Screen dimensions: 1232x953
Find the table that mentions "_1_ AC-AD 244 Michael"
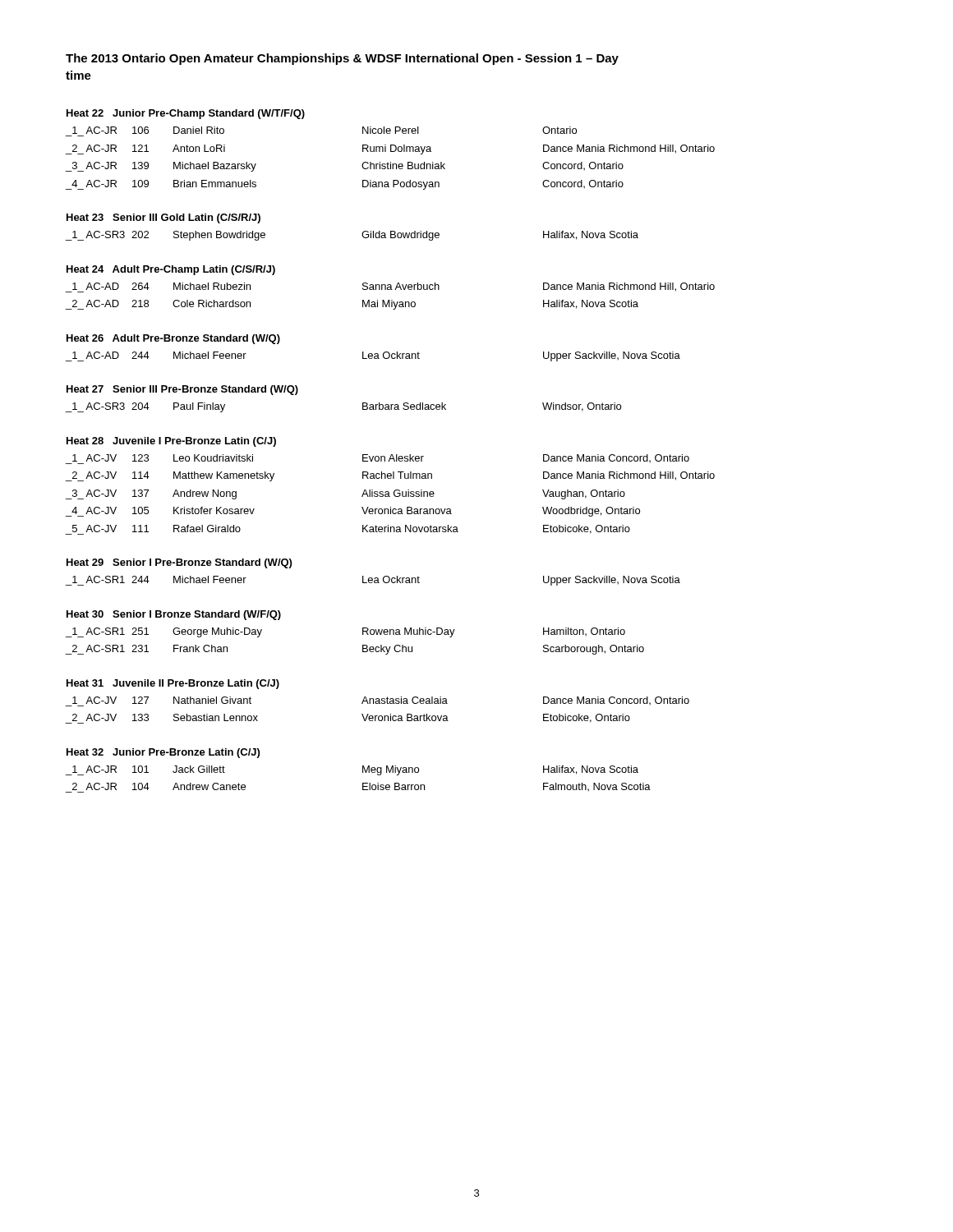click(476, 355)
